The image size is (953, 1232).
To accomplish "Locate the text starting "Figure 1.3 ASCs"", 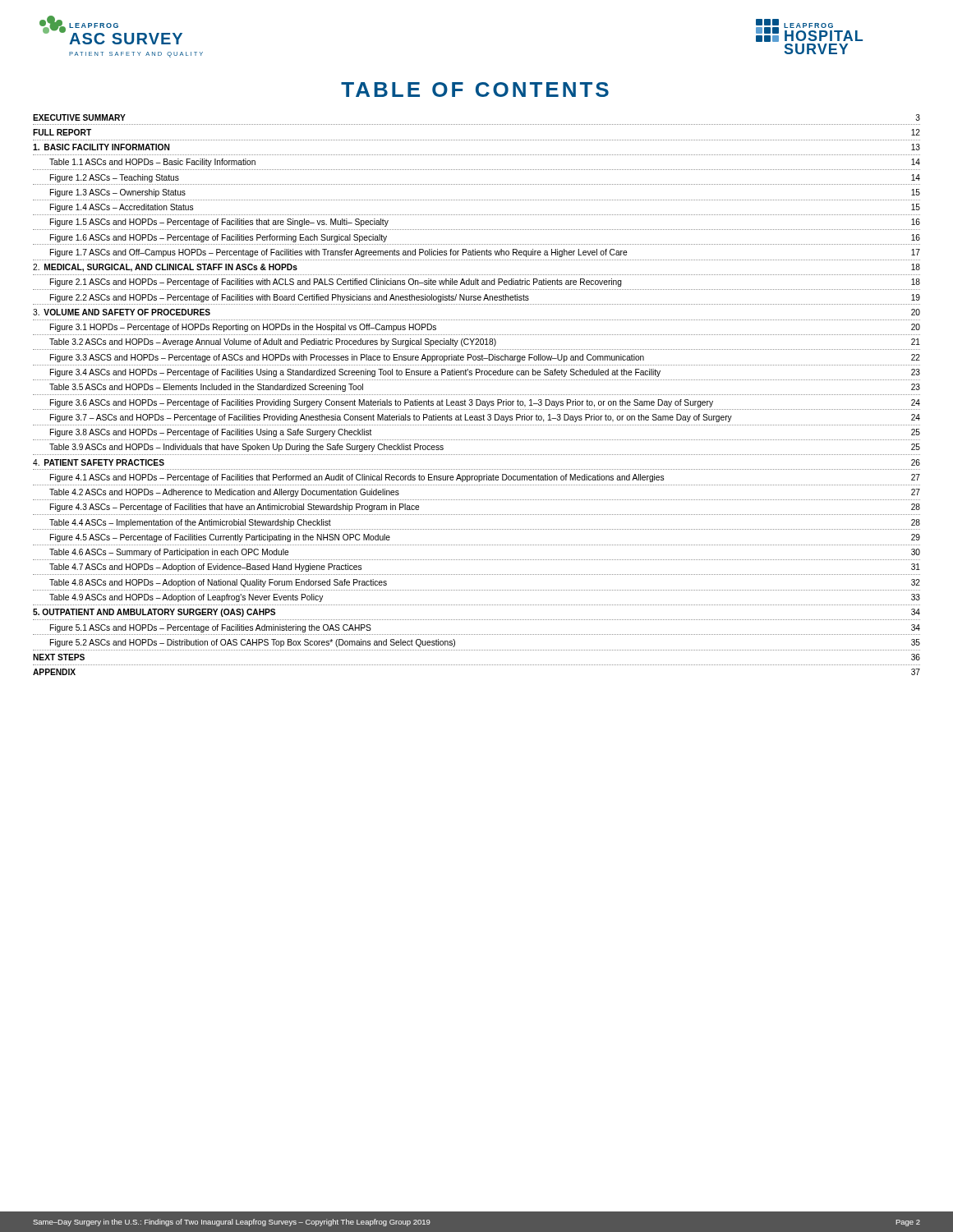I will (x=476, y=193).
